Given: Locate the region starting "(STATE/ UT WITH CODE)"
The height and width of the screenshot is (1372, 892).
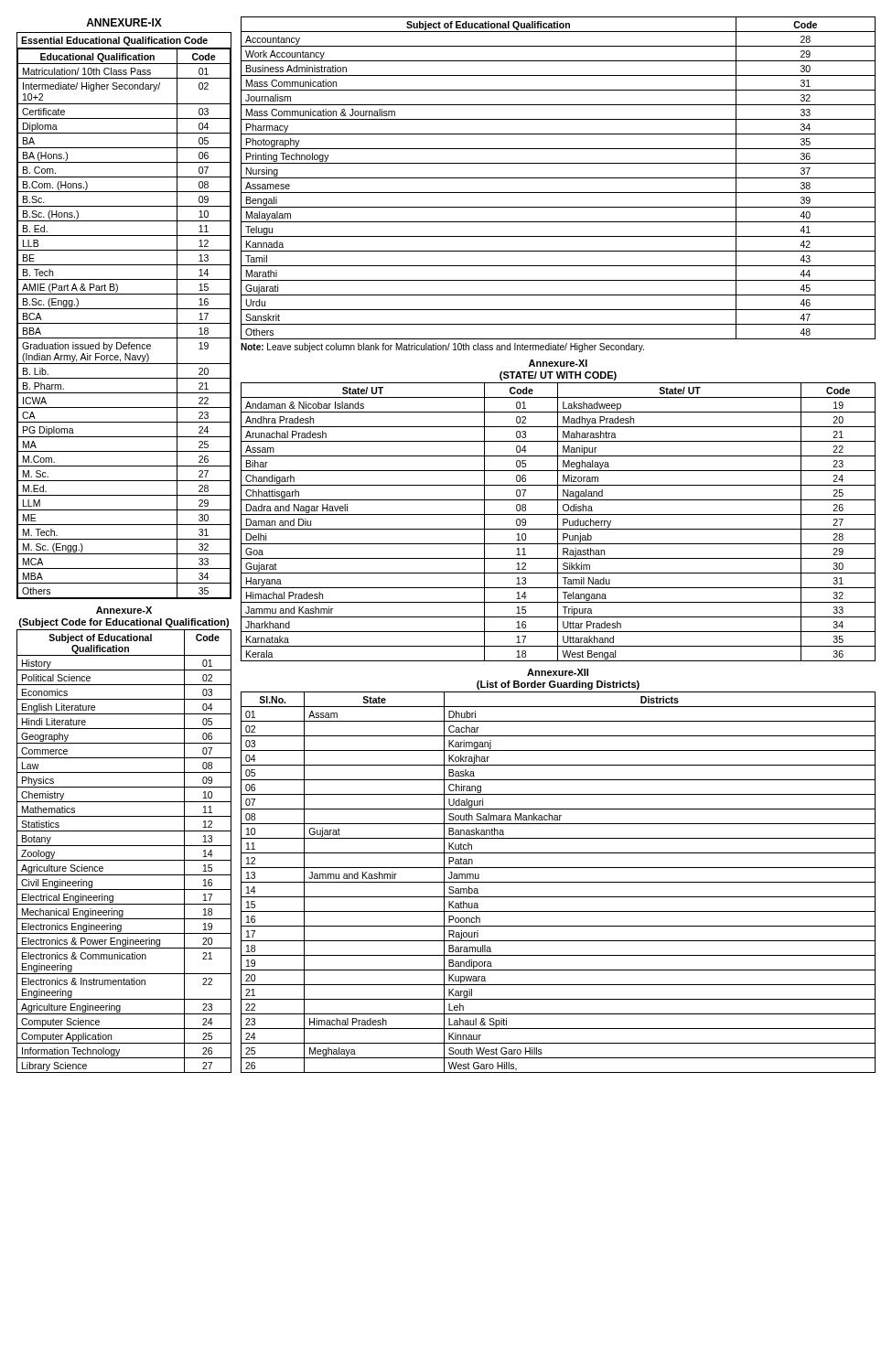Looking at the screenshot, I should (x=558, y=375).
